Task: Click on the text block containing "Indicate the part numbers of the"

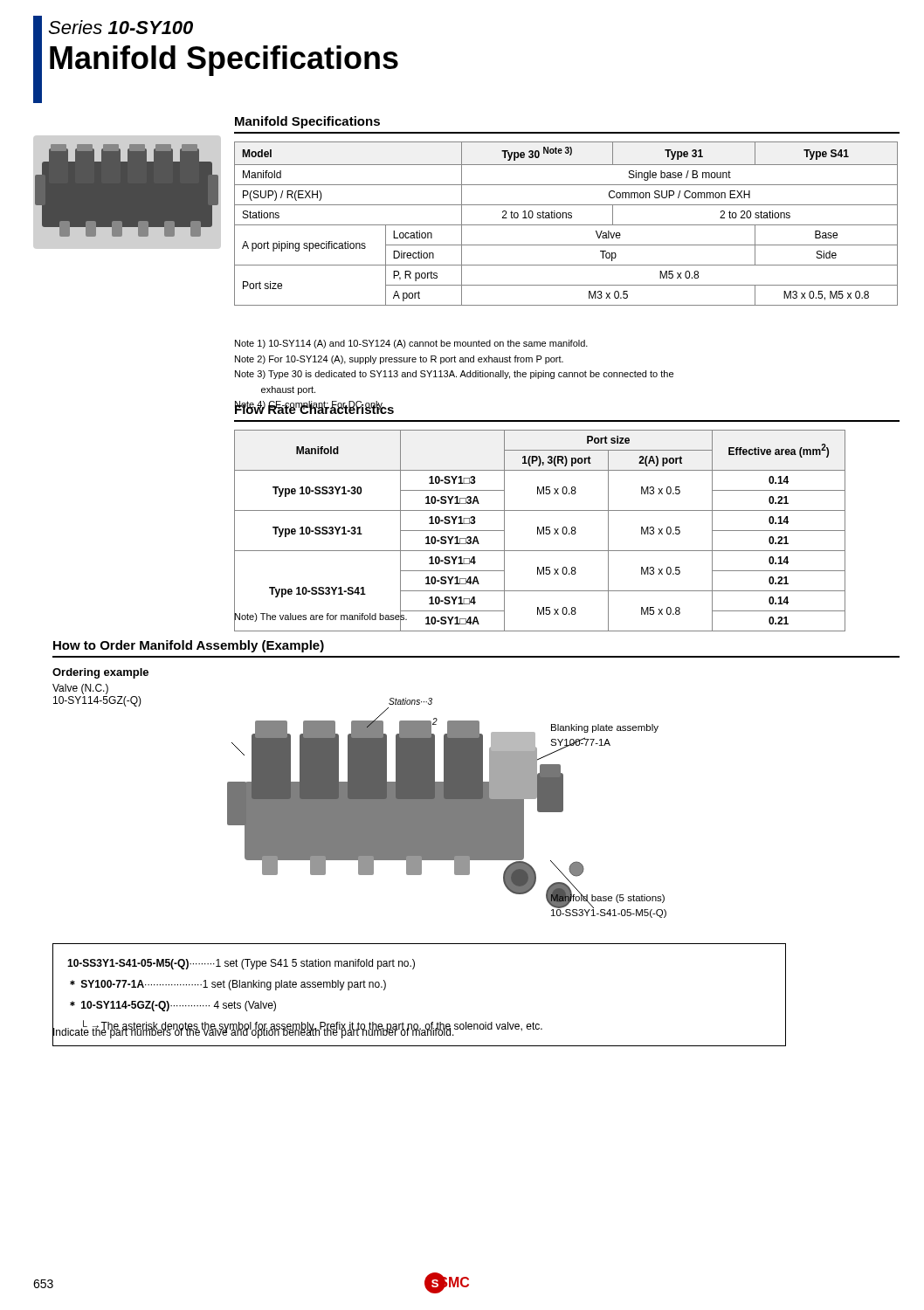Action: (x=253, y=1032)
